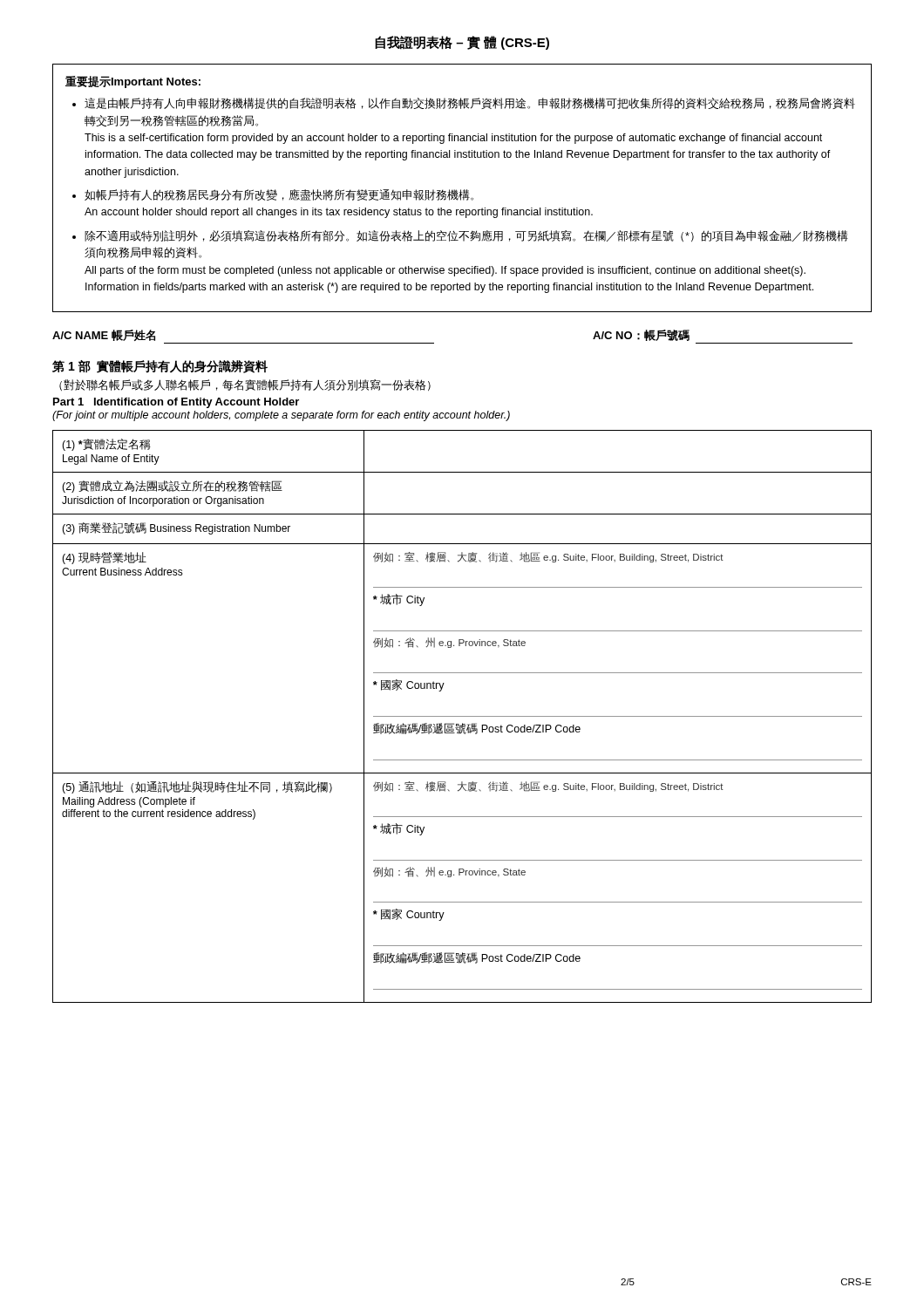Find the text block that says "重要提示Important Notes: 這是由帳戶持有人向申報財務機構提供的自我證明表格，以作自動交換財務帳戶資料用途。申報財務機構可把收集所得的資料交給稅務局，稅務局會將資料轉交到另一稅務管轄區的稅務當局。 This"

[462, 185]
